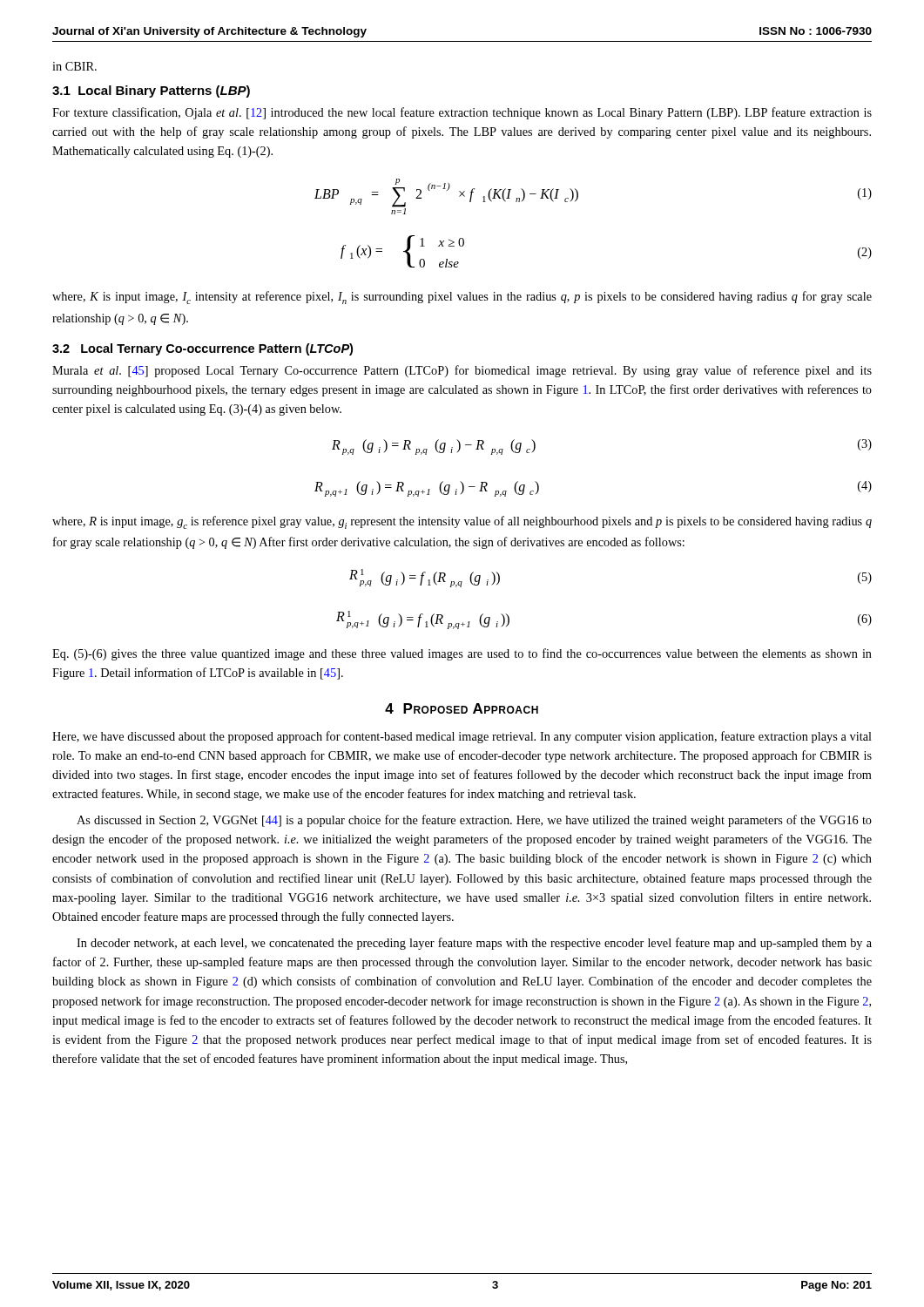The image size is (924, 1307).
Task: Find the region starting "f 1 (x)"
Action: point(462,252)
